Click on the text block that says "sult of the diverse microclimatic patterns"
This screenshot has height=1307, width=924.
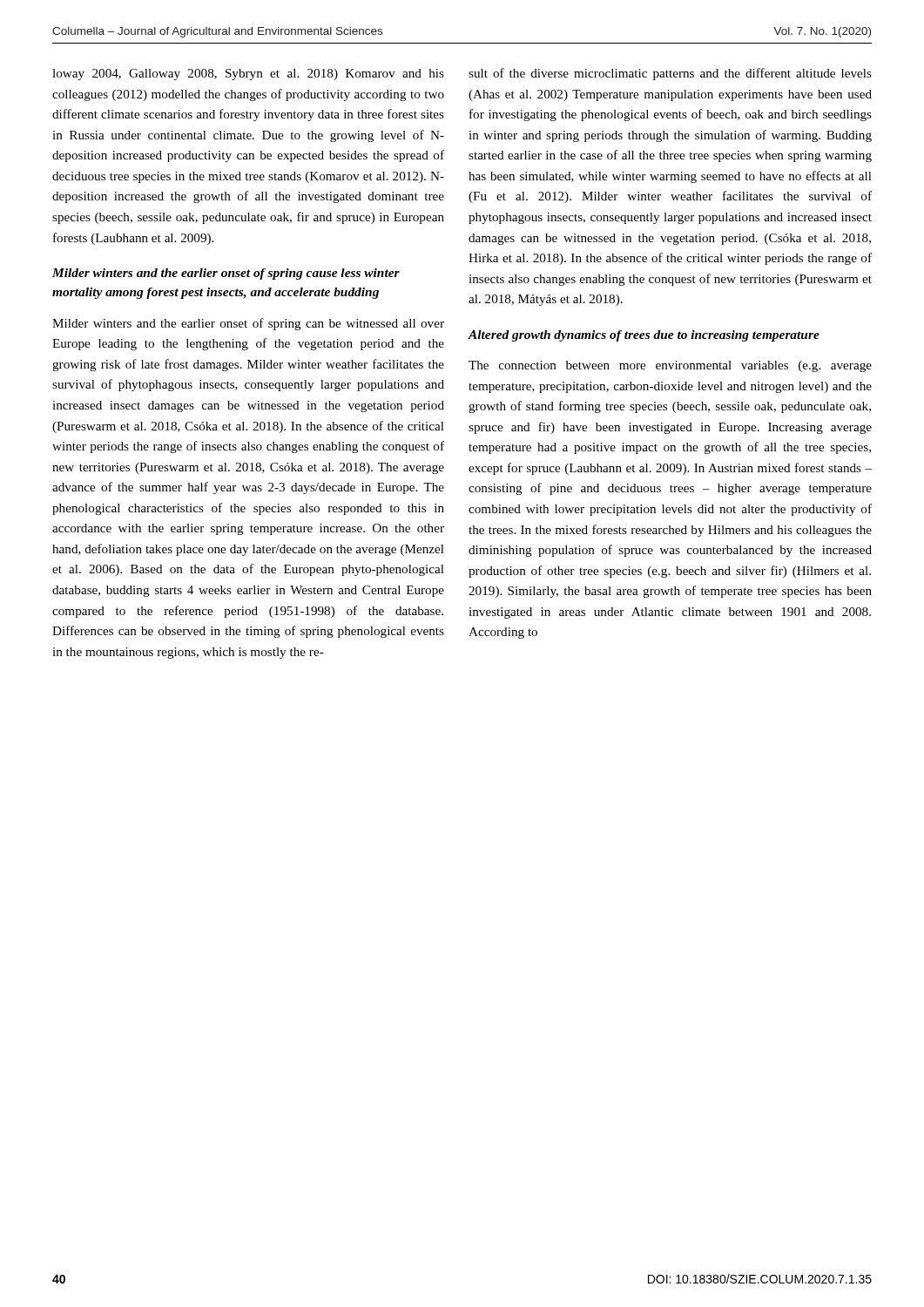tap(670, 186)
